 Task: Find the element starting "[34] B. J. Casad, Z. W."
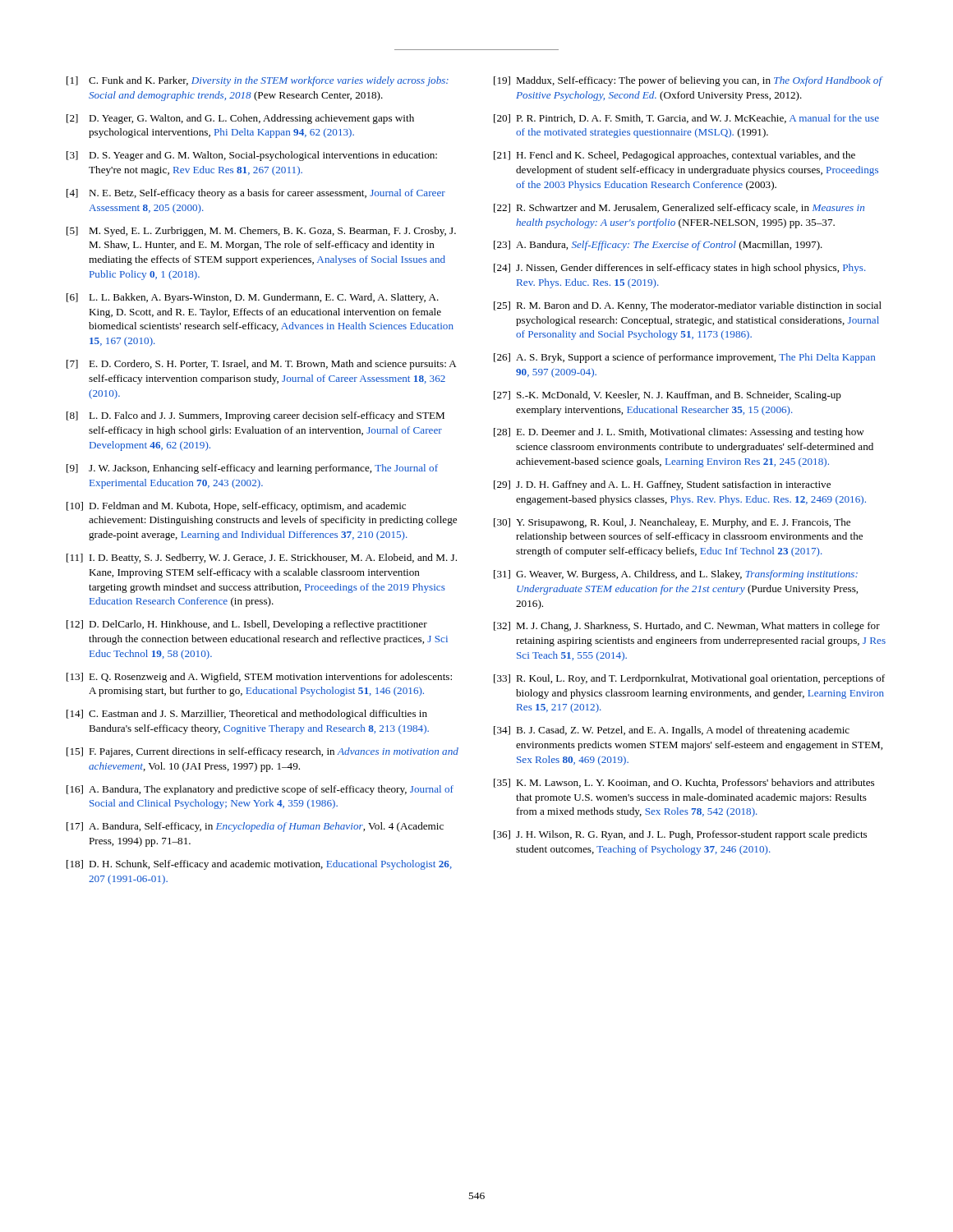pos(690,745)
